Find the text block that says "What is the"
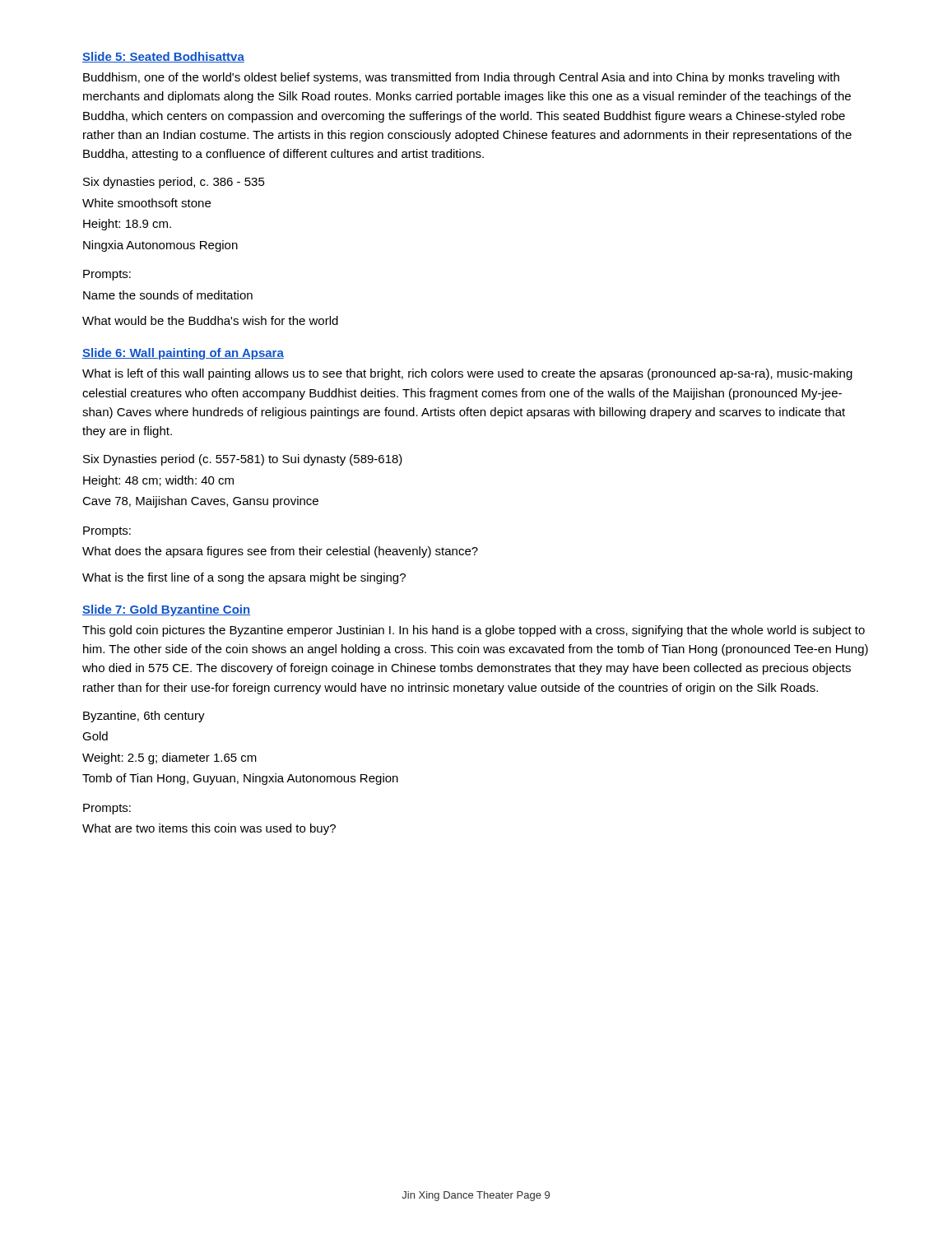The width and height of the screenshot is (952, 1234). pos(244,577)
